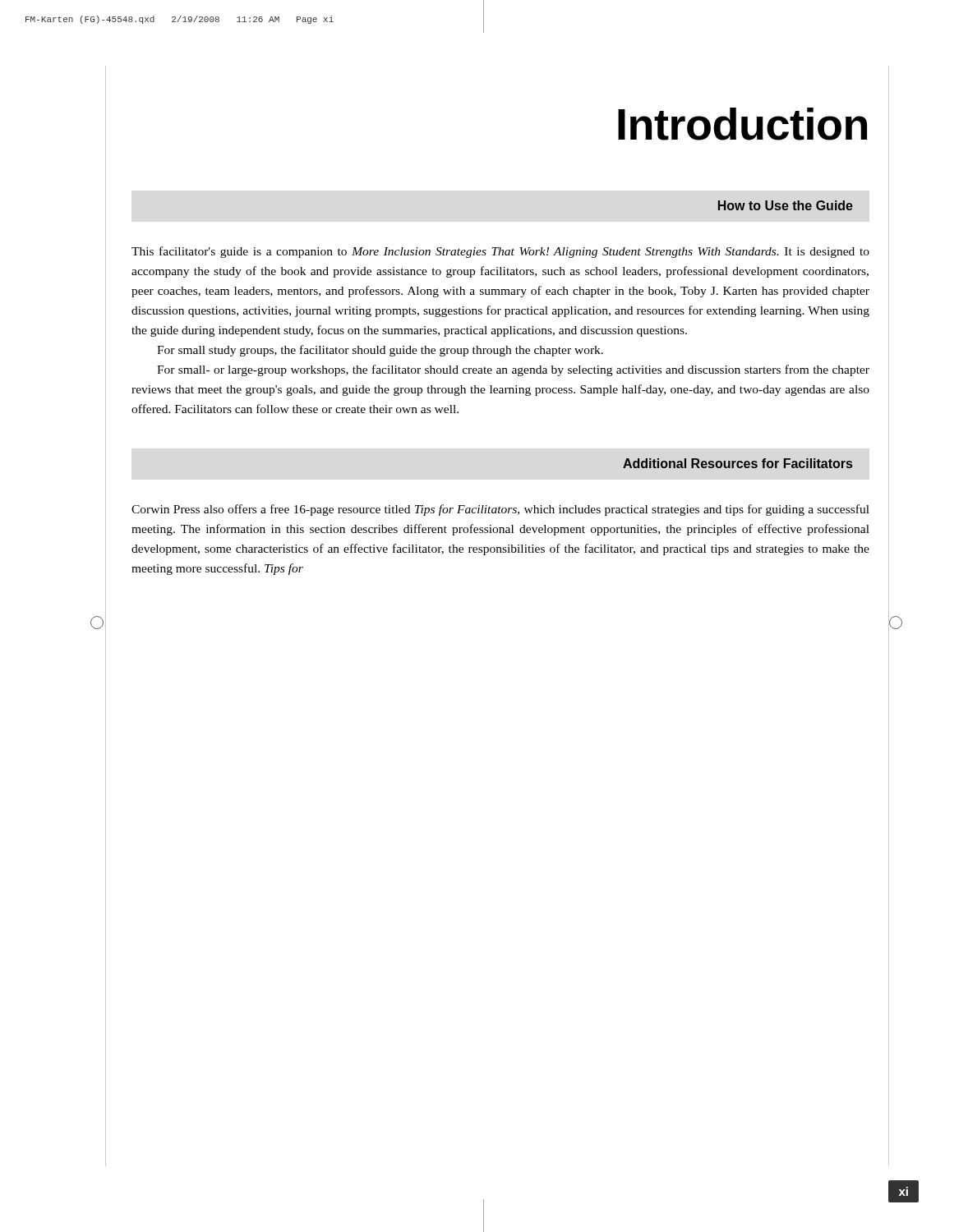Image resolution: width=968 pixels, height=1232 pixels.
Task: Select the section header containing "Additional Resources for Facilitators"
Action: pyautogui.click(x=738, y=464)
